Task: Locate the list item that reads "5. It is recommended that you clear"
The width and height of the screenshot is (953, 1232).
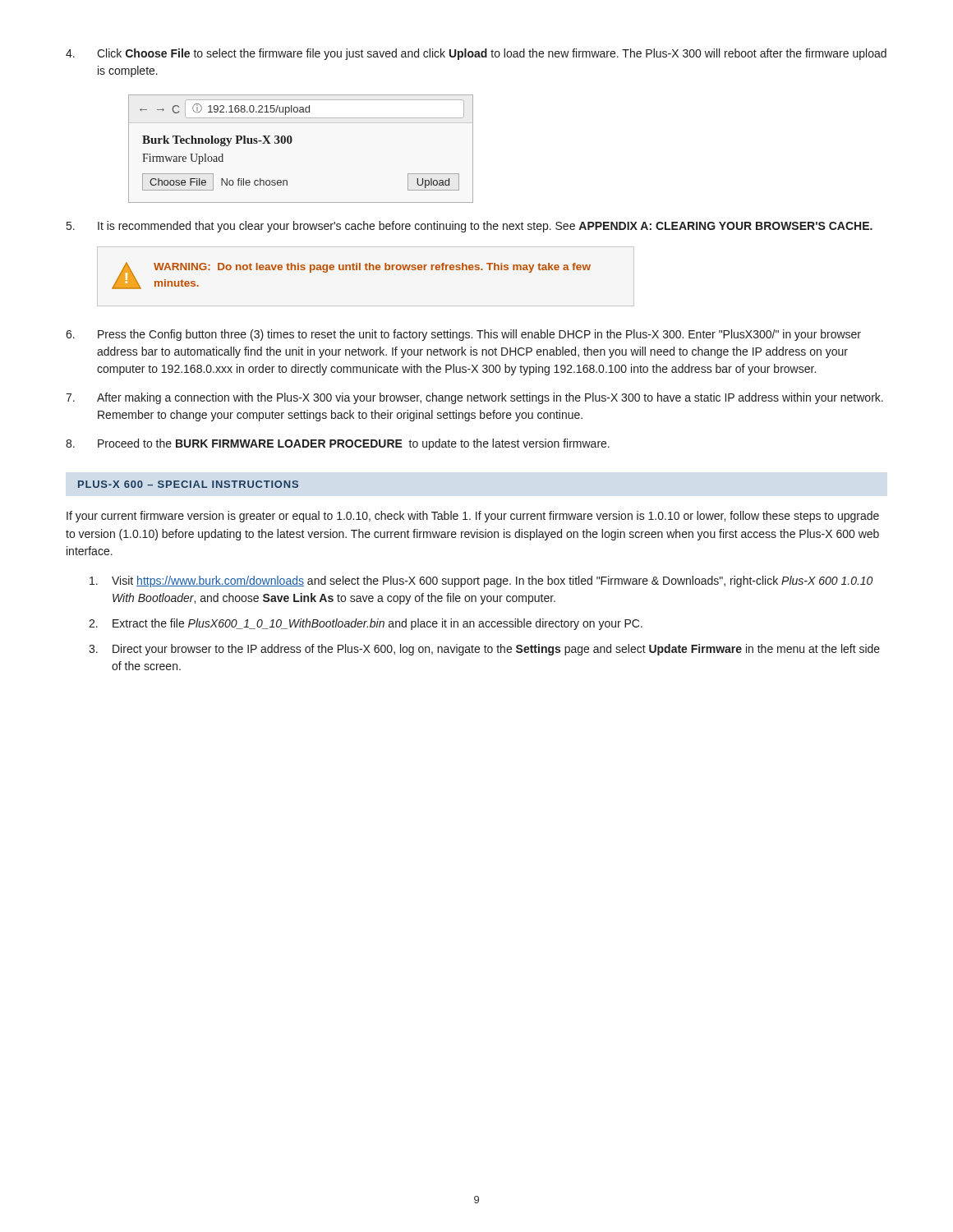Action: pyautogui.click(x=476, y=226)
